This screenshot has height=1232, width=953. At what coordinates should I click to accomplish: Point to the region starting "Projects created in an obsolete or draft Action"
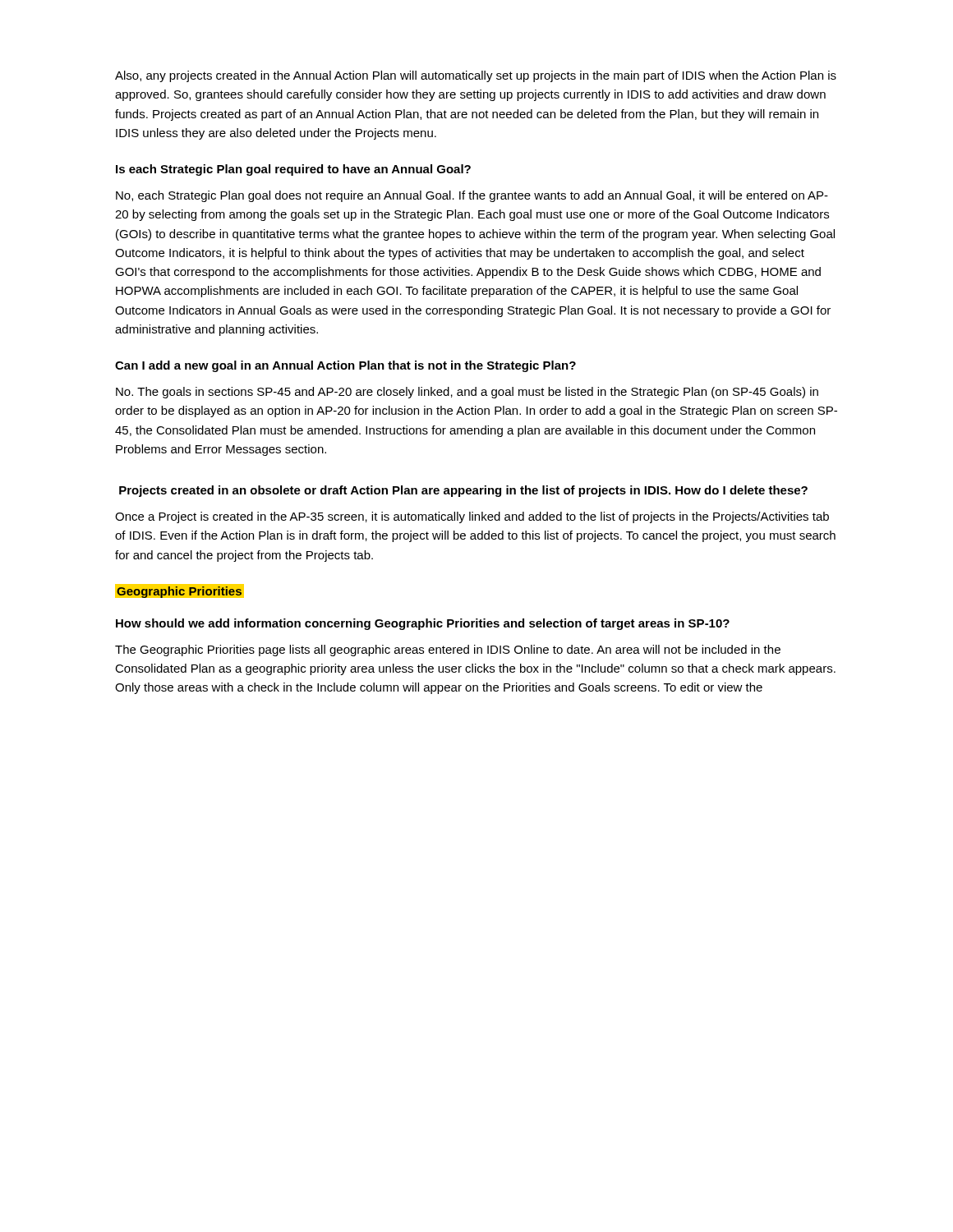coord(462,490)
